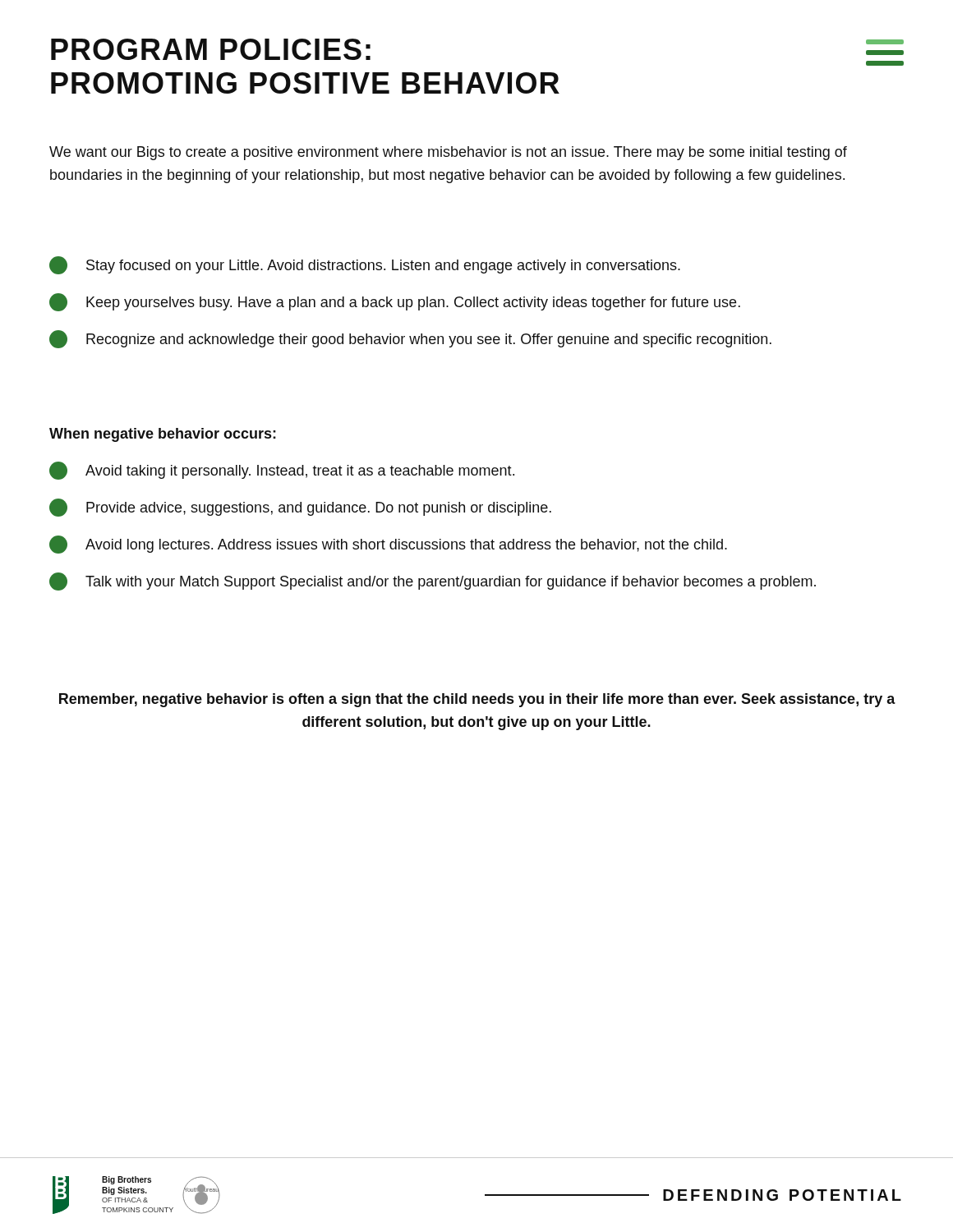Select the text starting "Remember, negative behavior is often a sign that"
Viewport: 953px width, 1232px height.
point(476,710)
